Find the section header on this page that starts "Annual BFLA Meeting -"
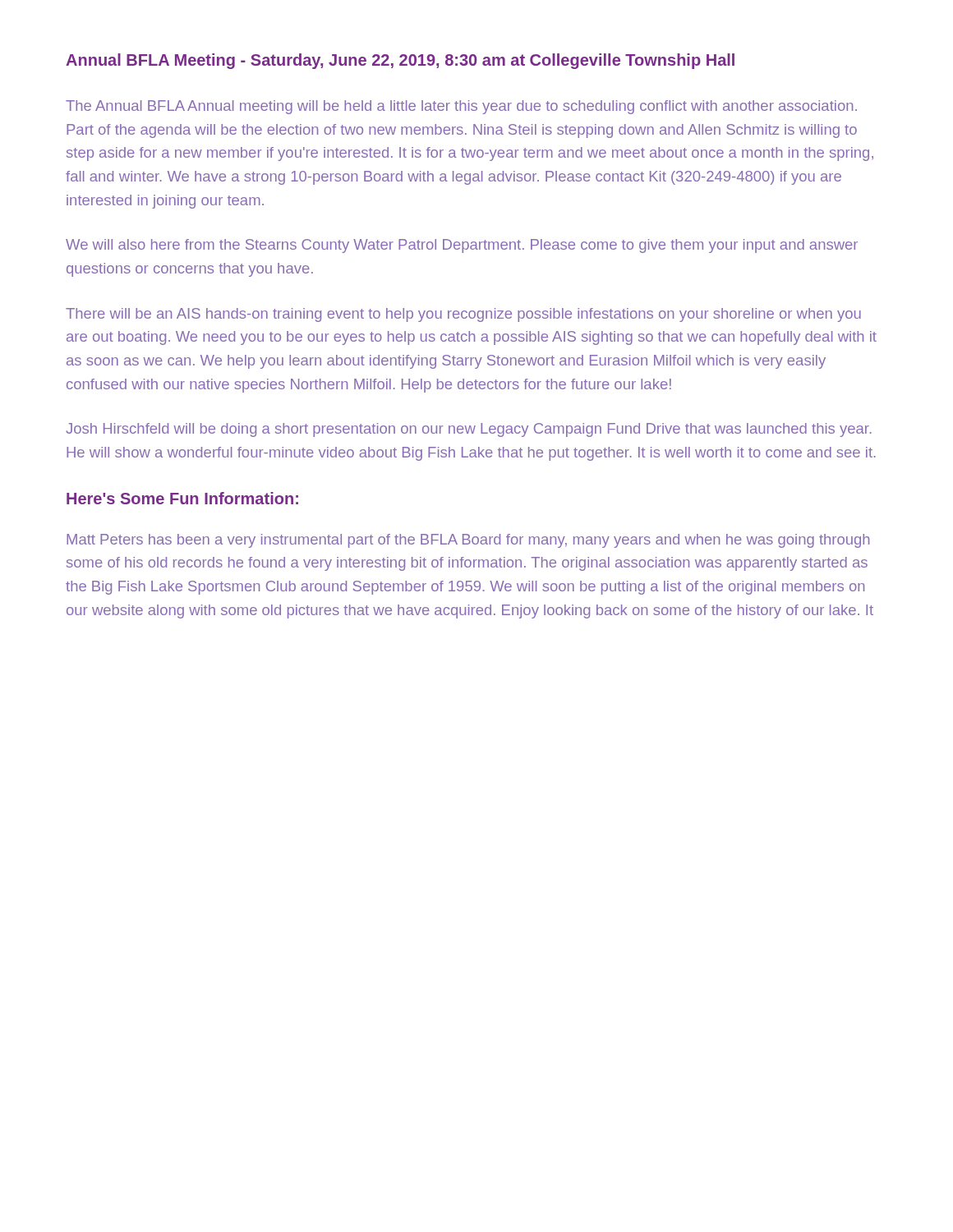Screen dimensions: 1232x953 click(x=401, y=60)
